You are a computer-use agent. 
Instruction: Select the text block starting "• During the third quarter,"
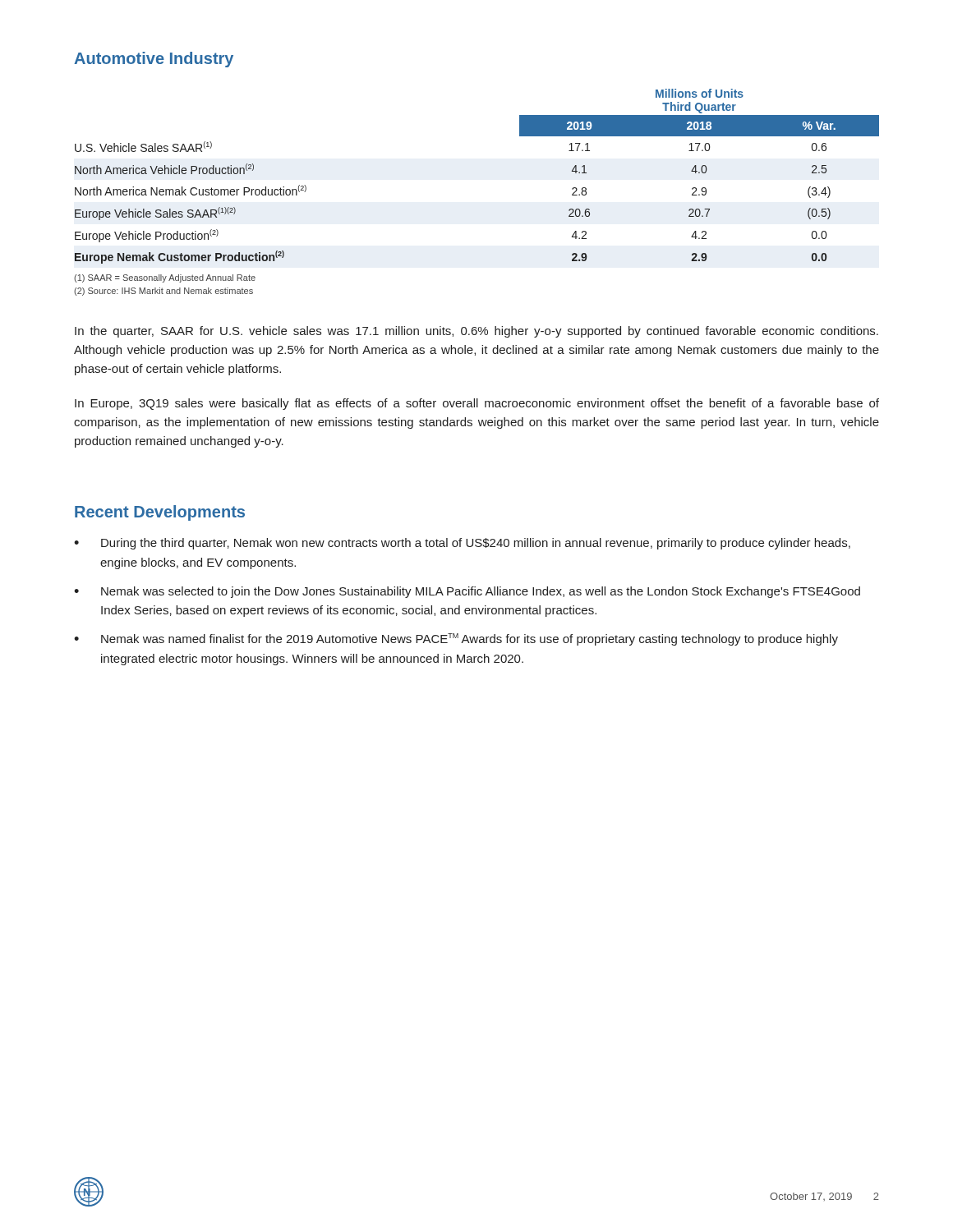476,553
